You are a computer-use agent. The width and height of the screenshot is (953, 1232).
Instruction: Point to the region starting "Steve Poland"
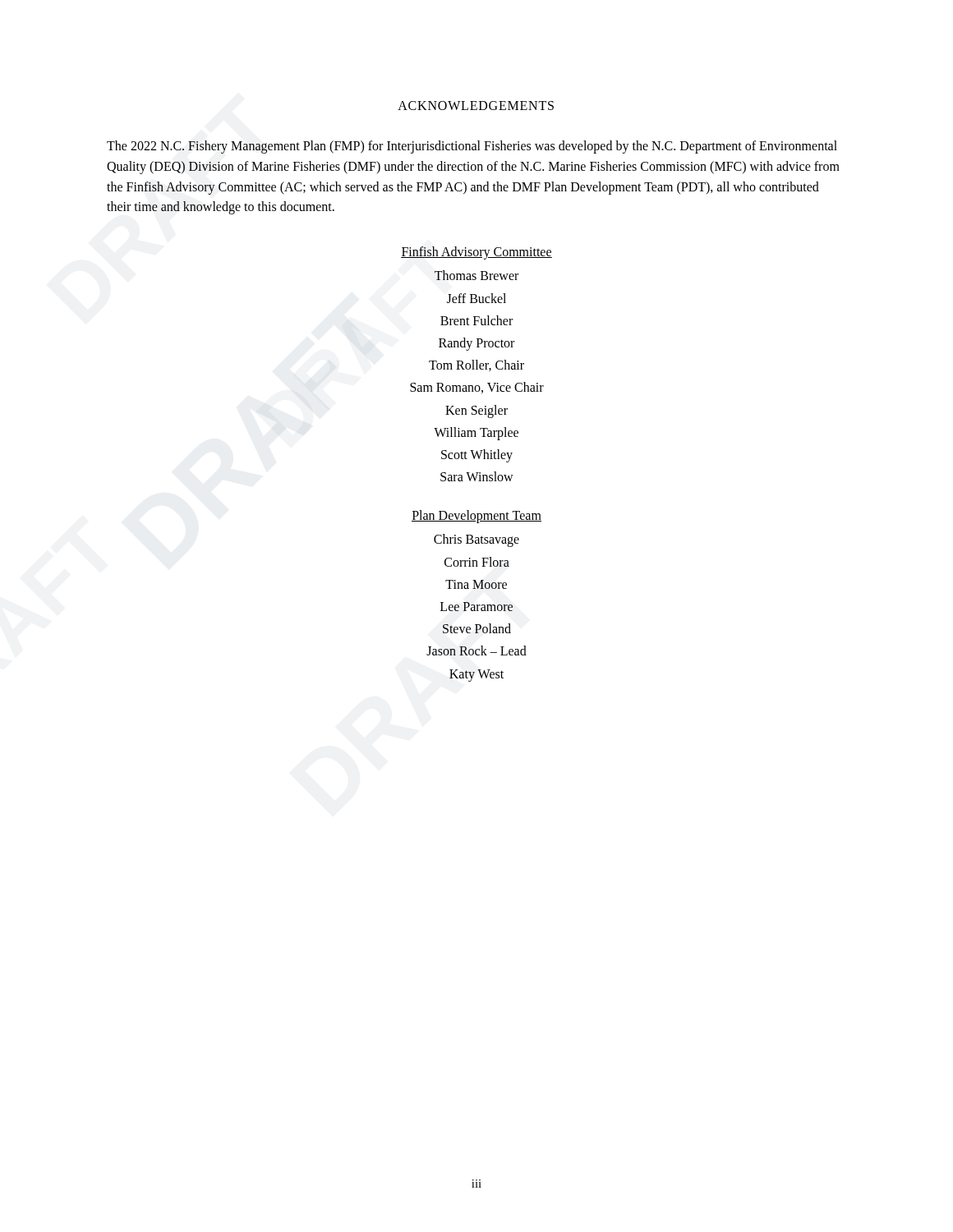click(476, 629)
